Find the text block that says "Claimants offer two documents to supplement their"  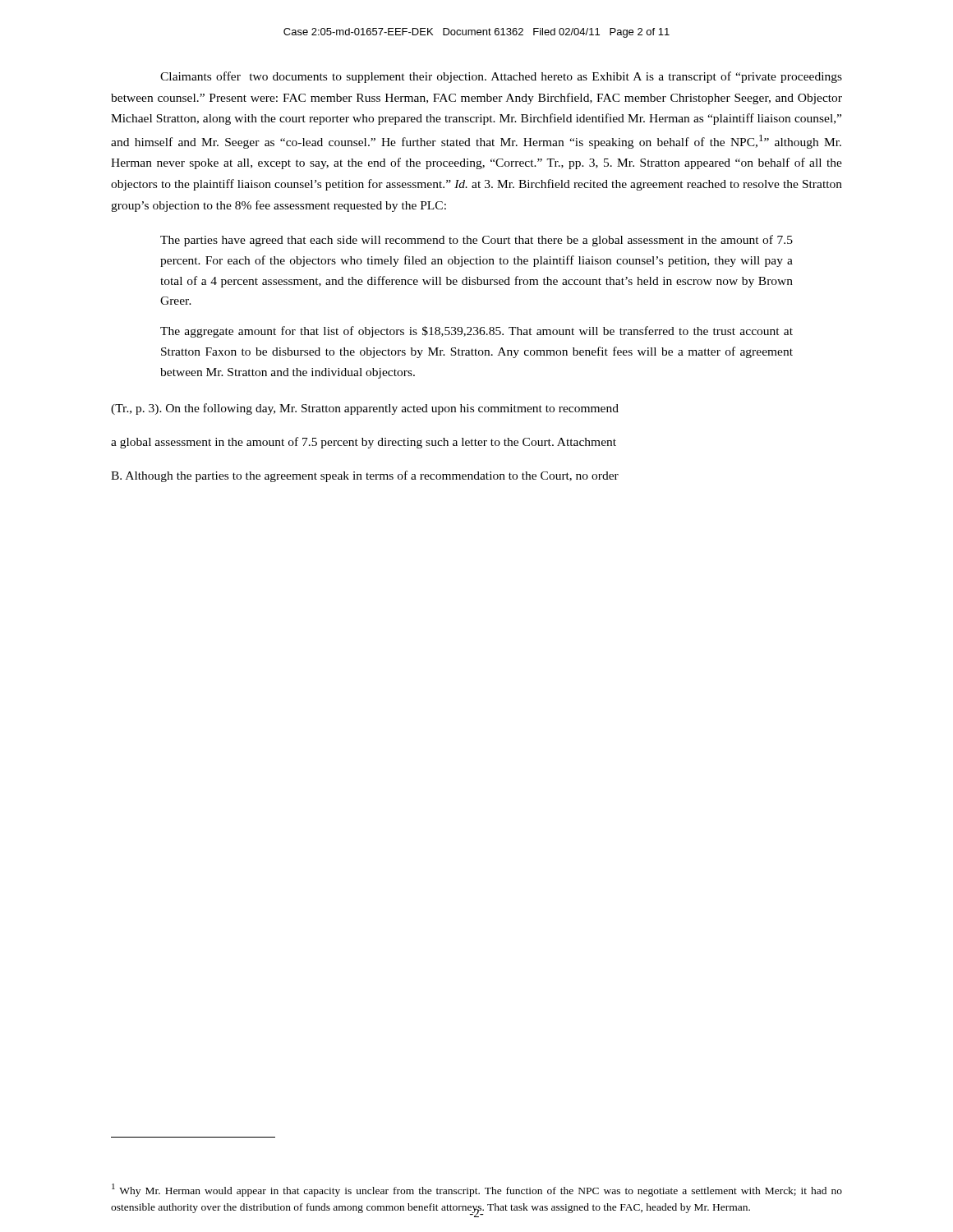pyautogui.click(x=476, y=140)
